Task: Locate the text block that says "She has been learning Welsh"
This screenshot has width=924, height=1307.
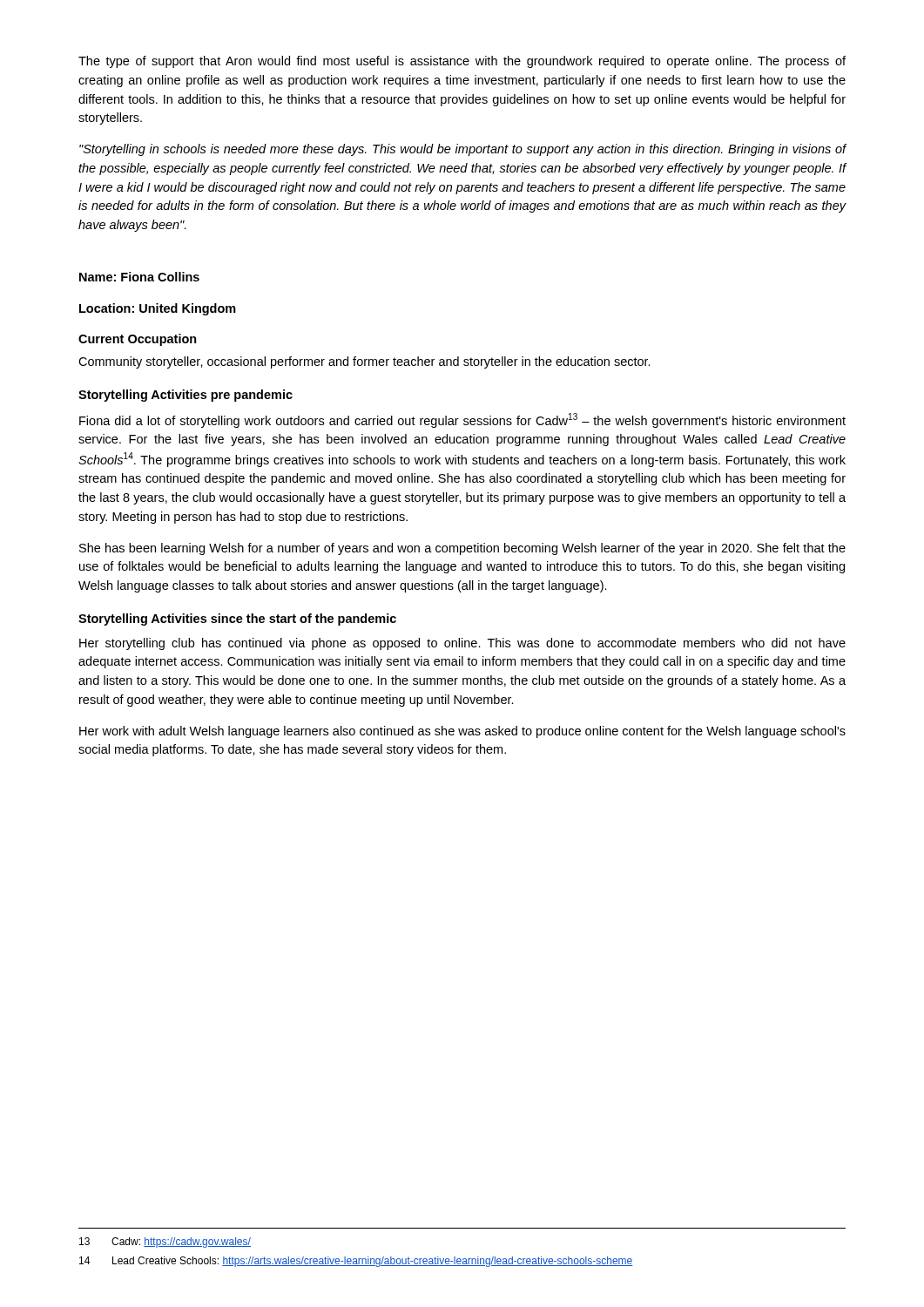Action: point(462,567)
